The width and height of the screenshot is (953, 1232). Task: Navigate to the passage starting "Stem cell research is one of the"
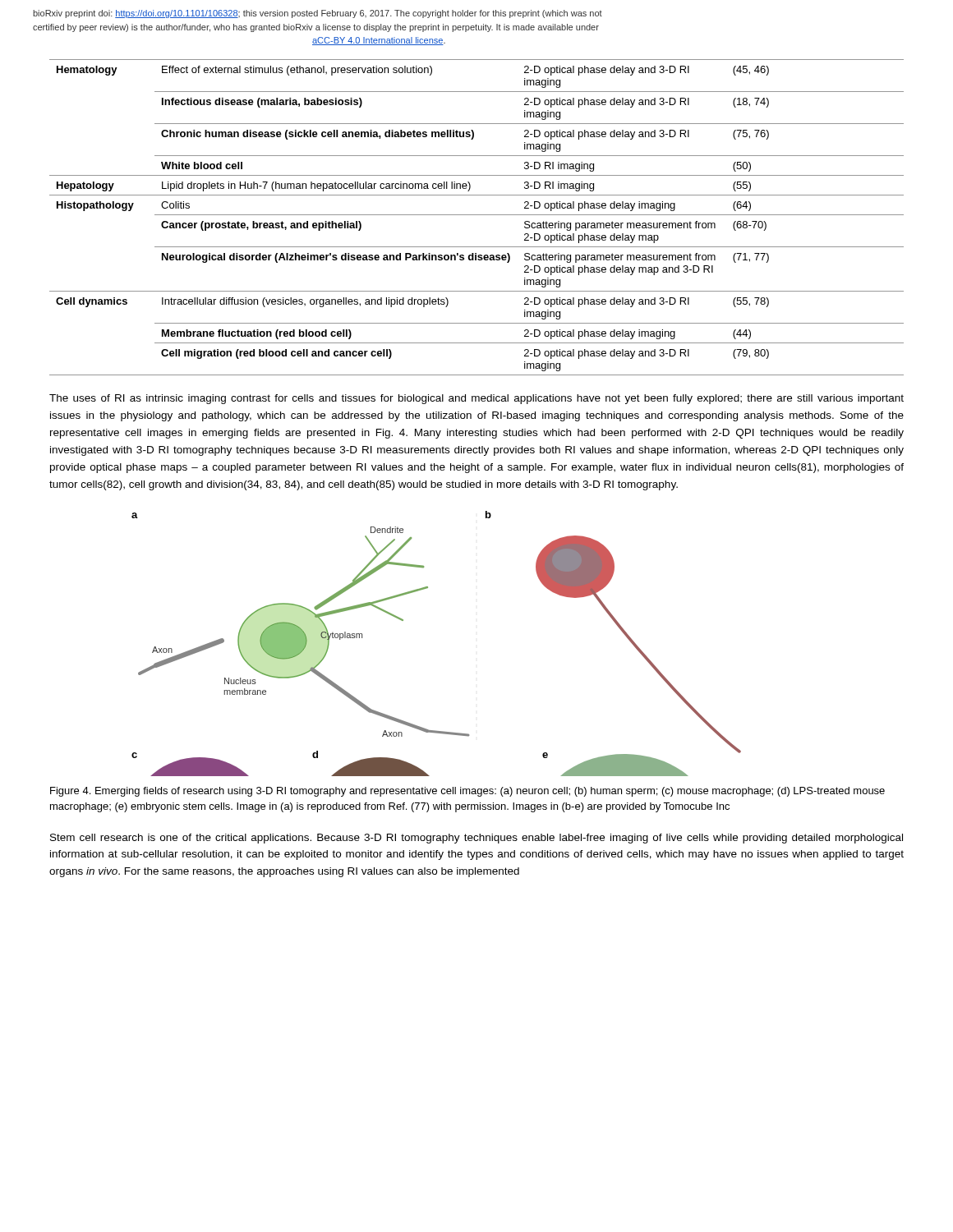pyautogui.click(x=476, y=854)
